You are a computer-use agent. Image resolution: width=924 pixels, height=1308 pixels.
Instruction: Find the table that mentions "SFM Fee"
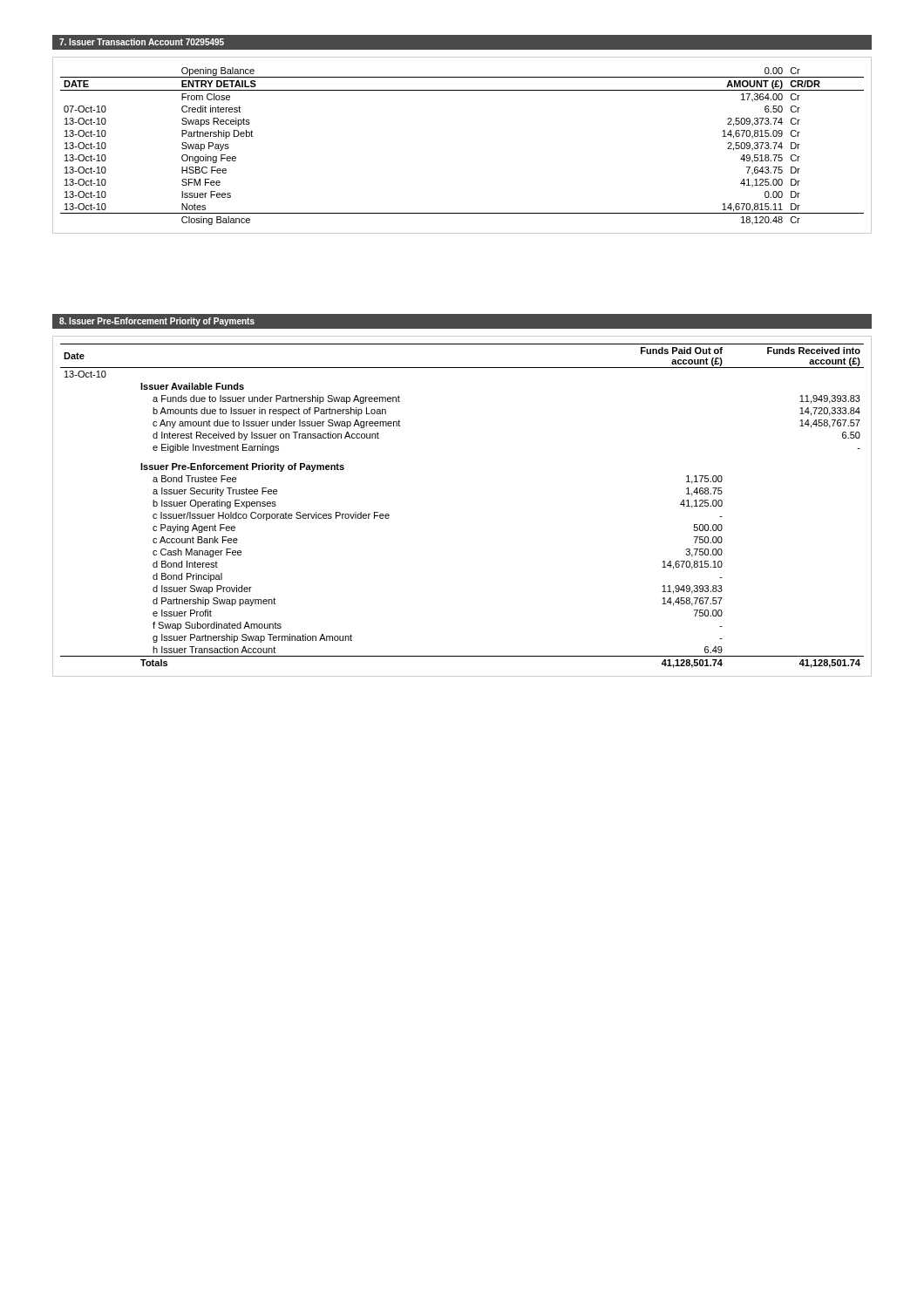(462, 145)
